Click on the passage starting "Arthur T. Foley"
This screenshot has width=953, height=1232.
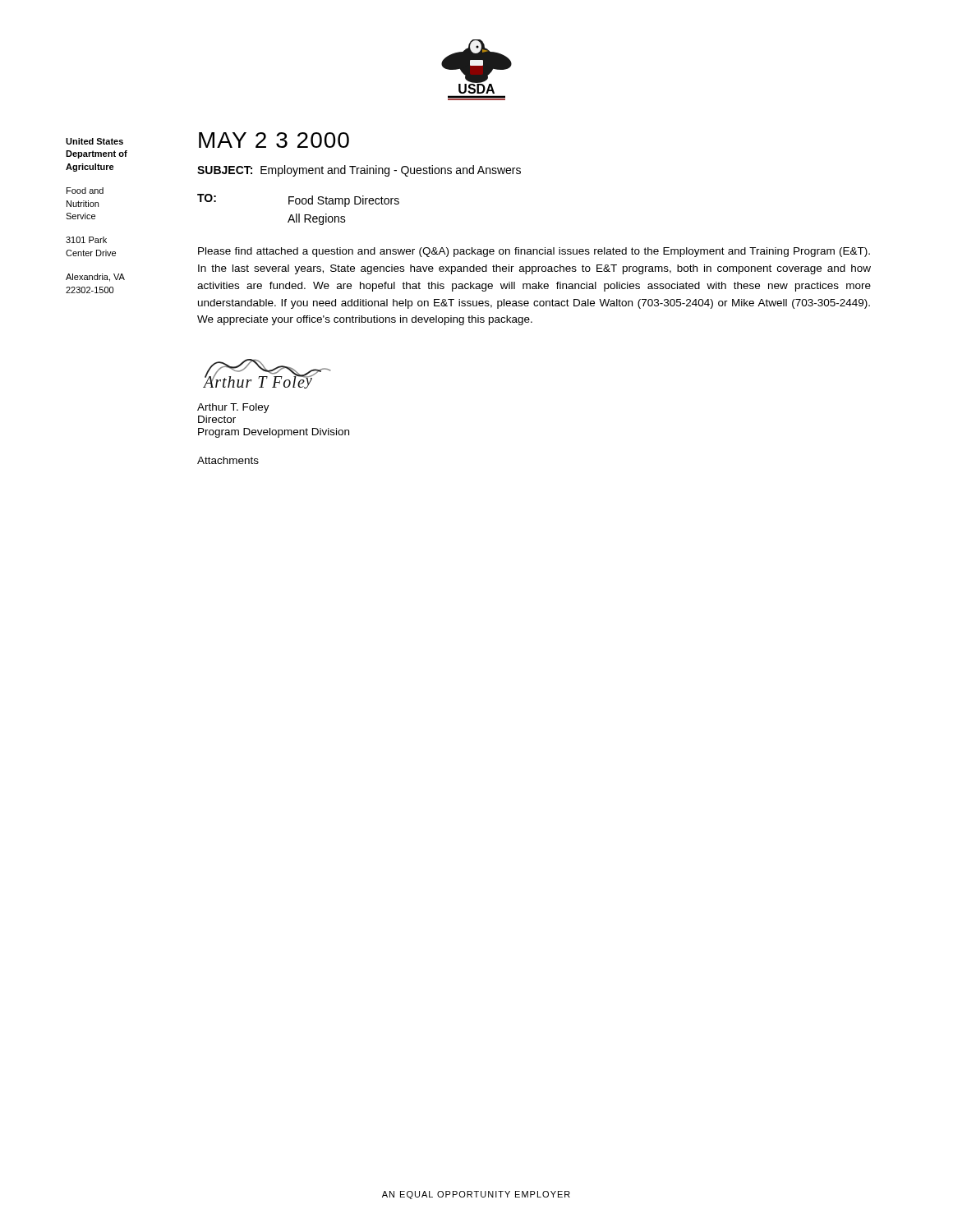(233, 408)
